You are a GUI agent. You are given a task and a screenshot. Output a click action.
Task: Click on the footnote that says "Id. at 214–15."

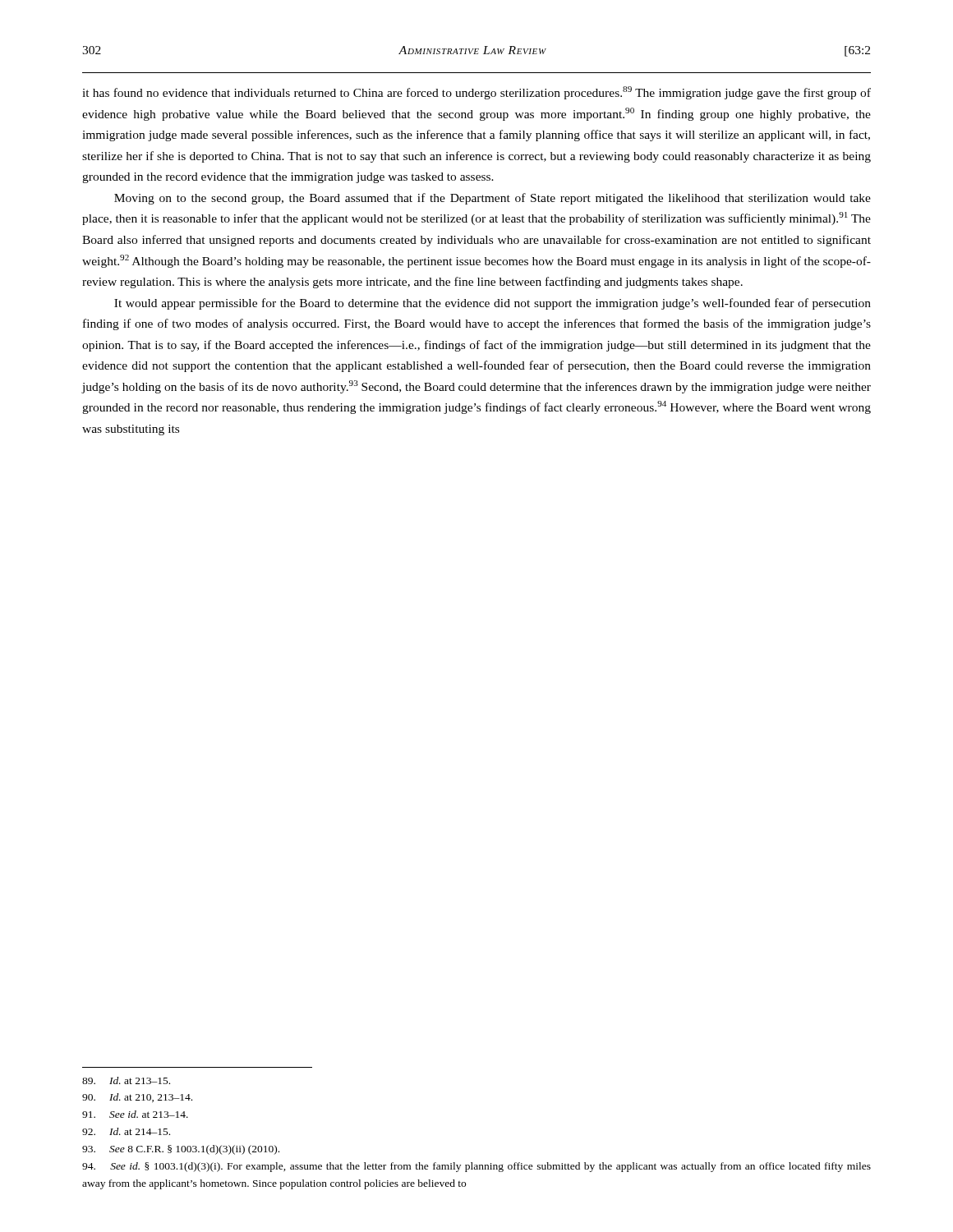127,1132
